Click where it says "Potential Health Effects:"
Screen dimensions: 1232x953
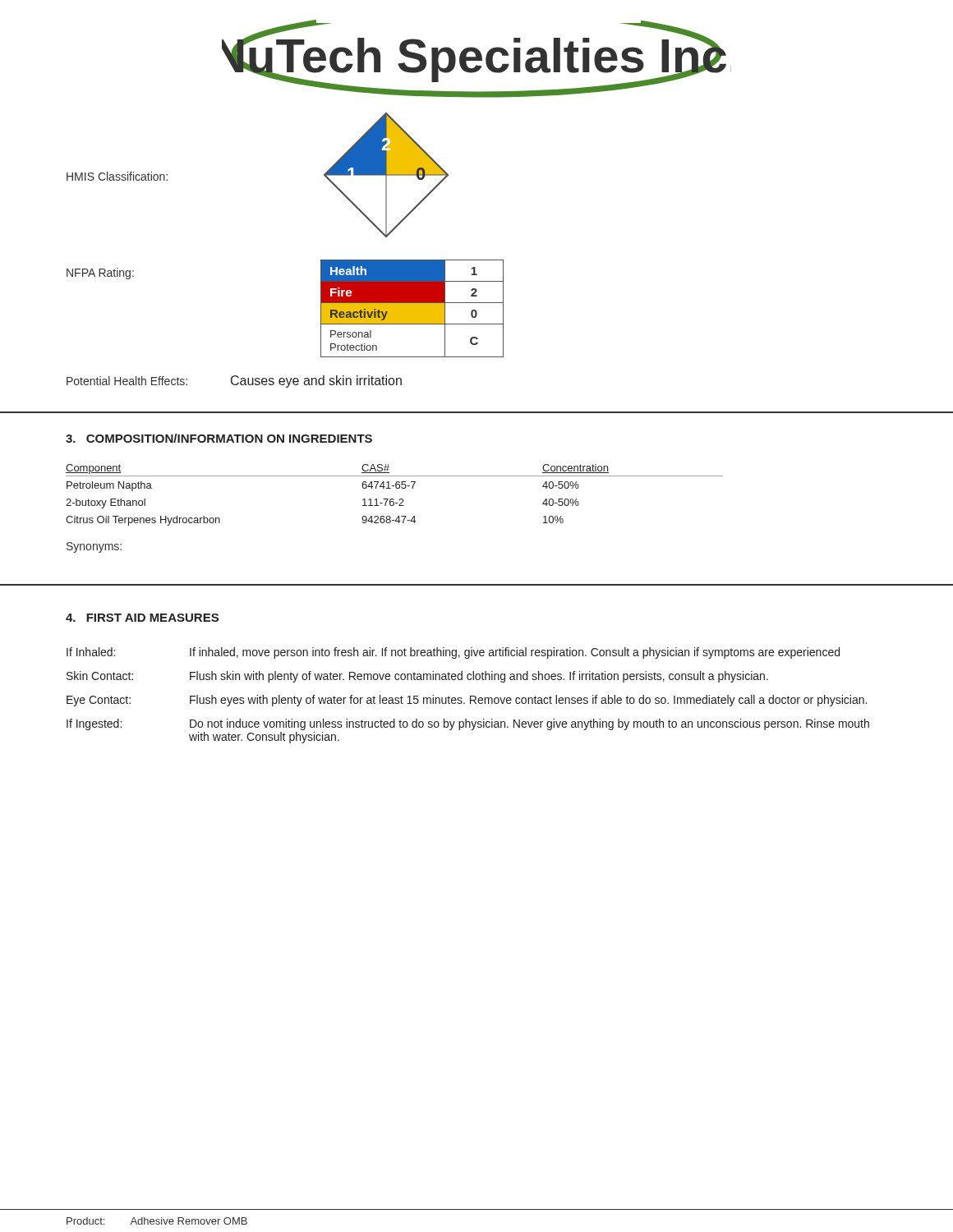point(127,381)
